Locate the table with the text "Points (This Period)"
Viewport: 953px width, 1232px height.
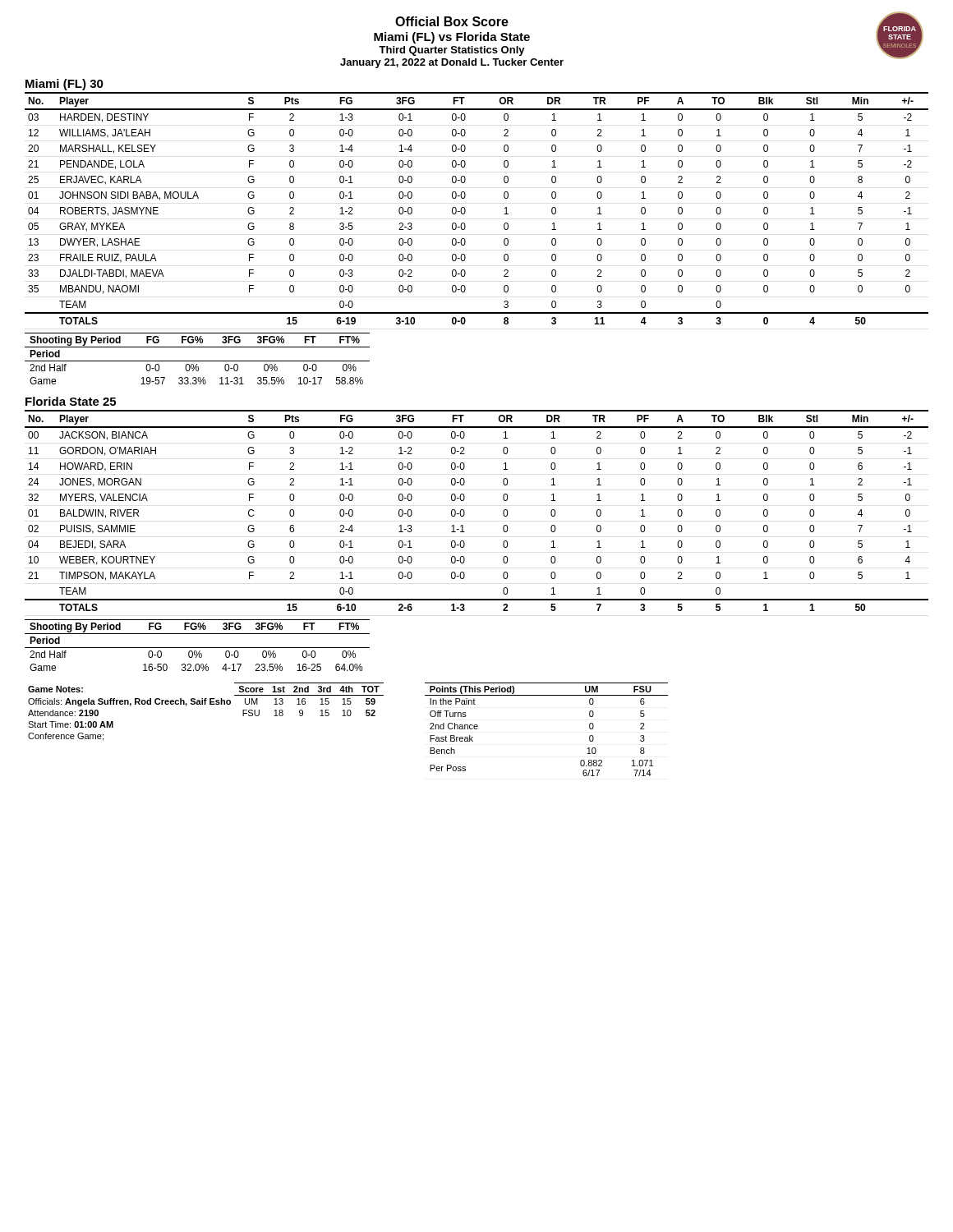546,731
